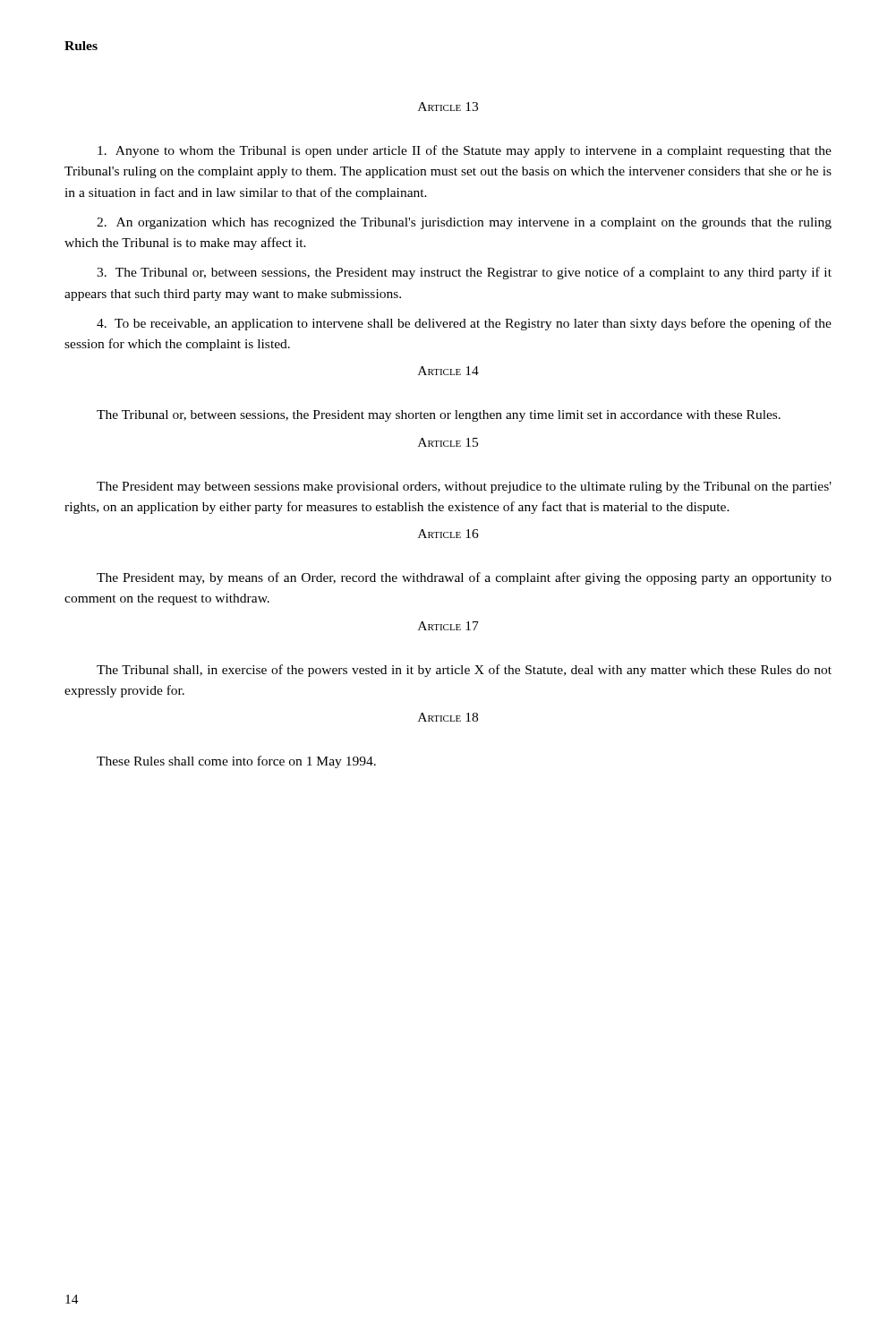Viewport: 896px width, 1343px height.
Task: Select the section header with the text "Article 14"
Action: pos(448,371)
